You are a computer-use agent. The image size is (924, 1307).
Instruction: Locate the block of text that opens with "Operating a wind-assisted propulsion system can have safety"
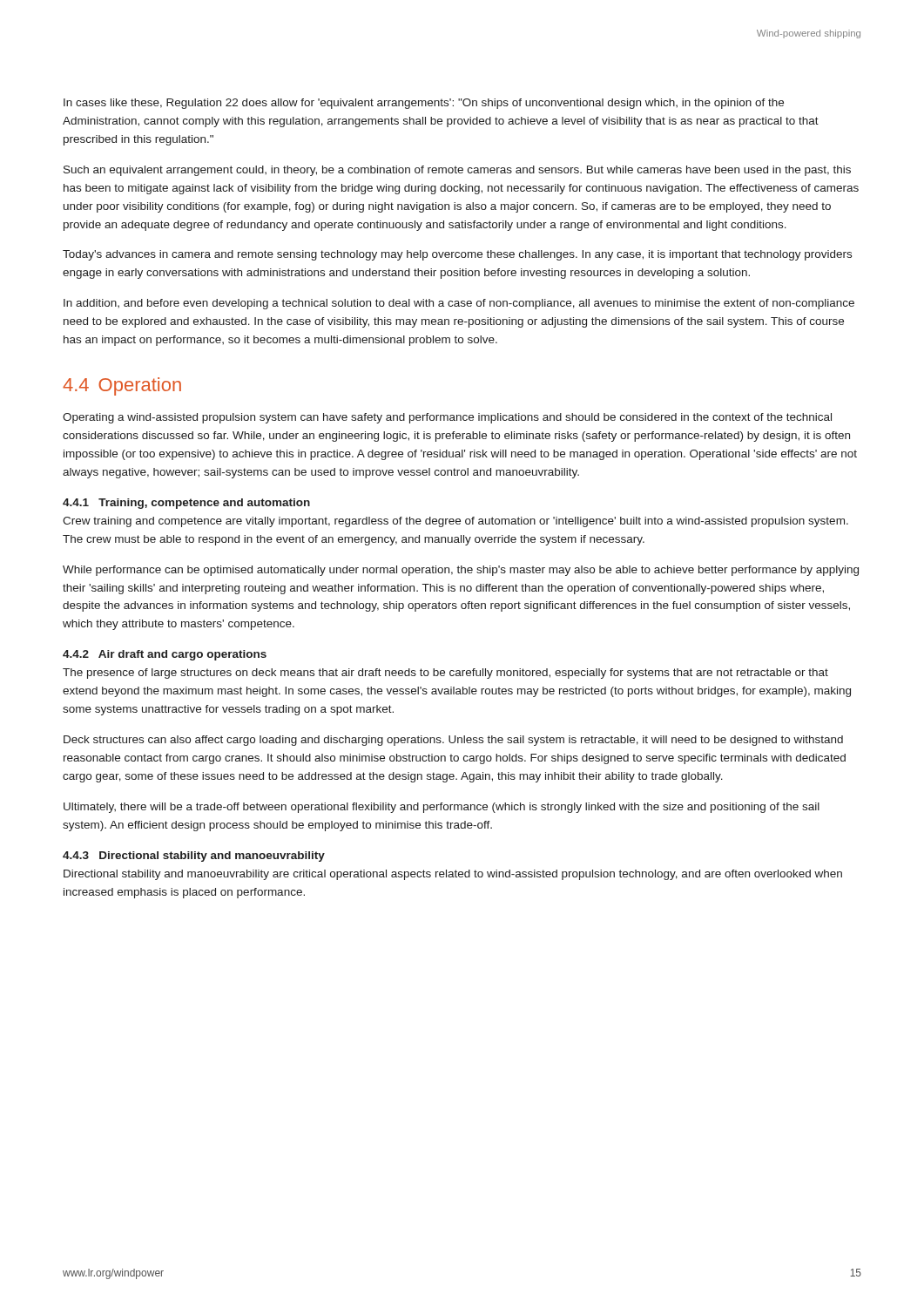click(x=462, y=445)
